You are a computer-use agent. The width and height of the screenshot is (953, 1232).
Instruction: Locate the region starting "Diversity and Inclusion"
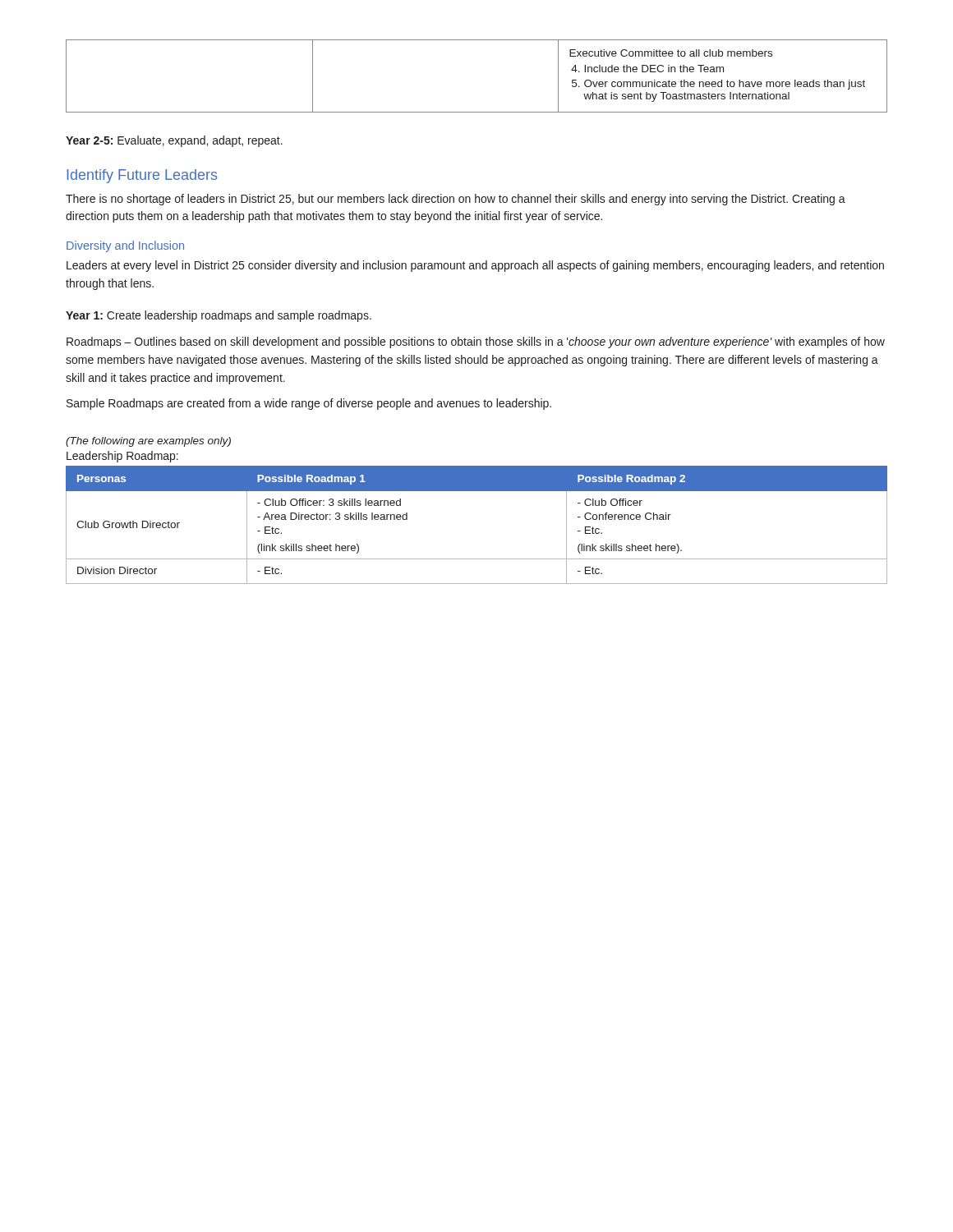coord(125,246)
